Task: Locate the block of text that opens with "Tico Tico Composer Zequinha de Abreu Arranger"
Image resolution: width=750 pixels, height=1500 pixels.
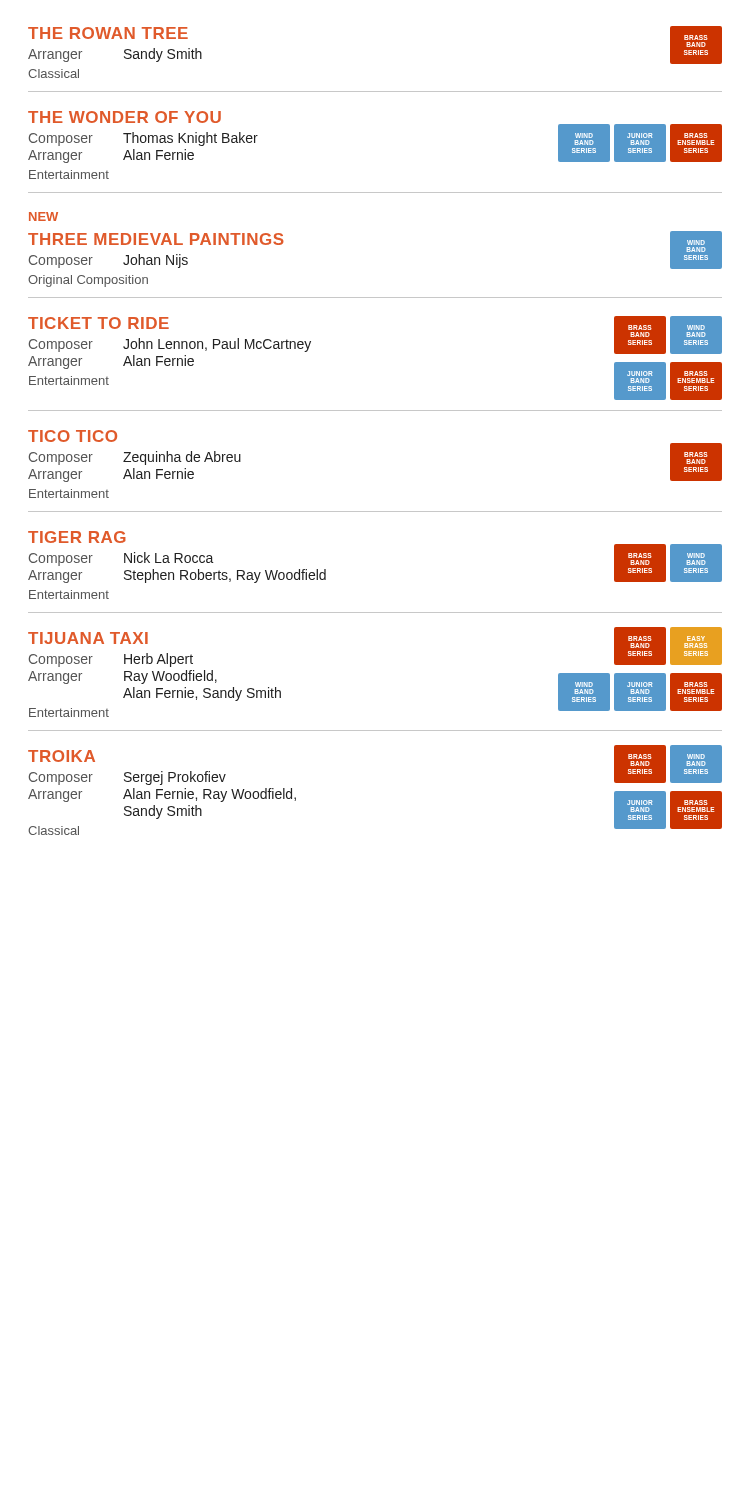Action: click(x=138, y=456)
